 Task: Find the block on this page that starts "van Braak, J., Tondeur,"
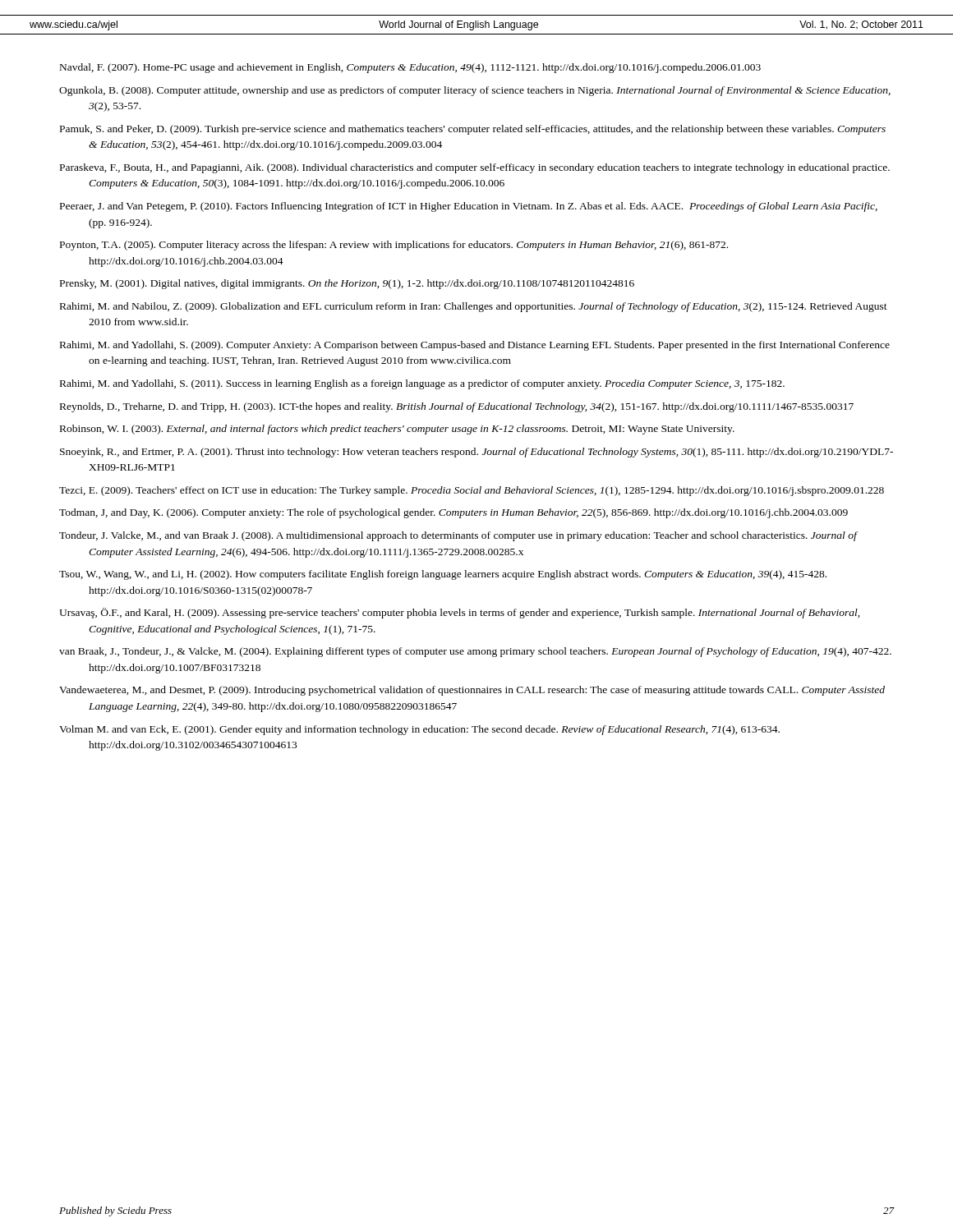[x=476, y=659]
